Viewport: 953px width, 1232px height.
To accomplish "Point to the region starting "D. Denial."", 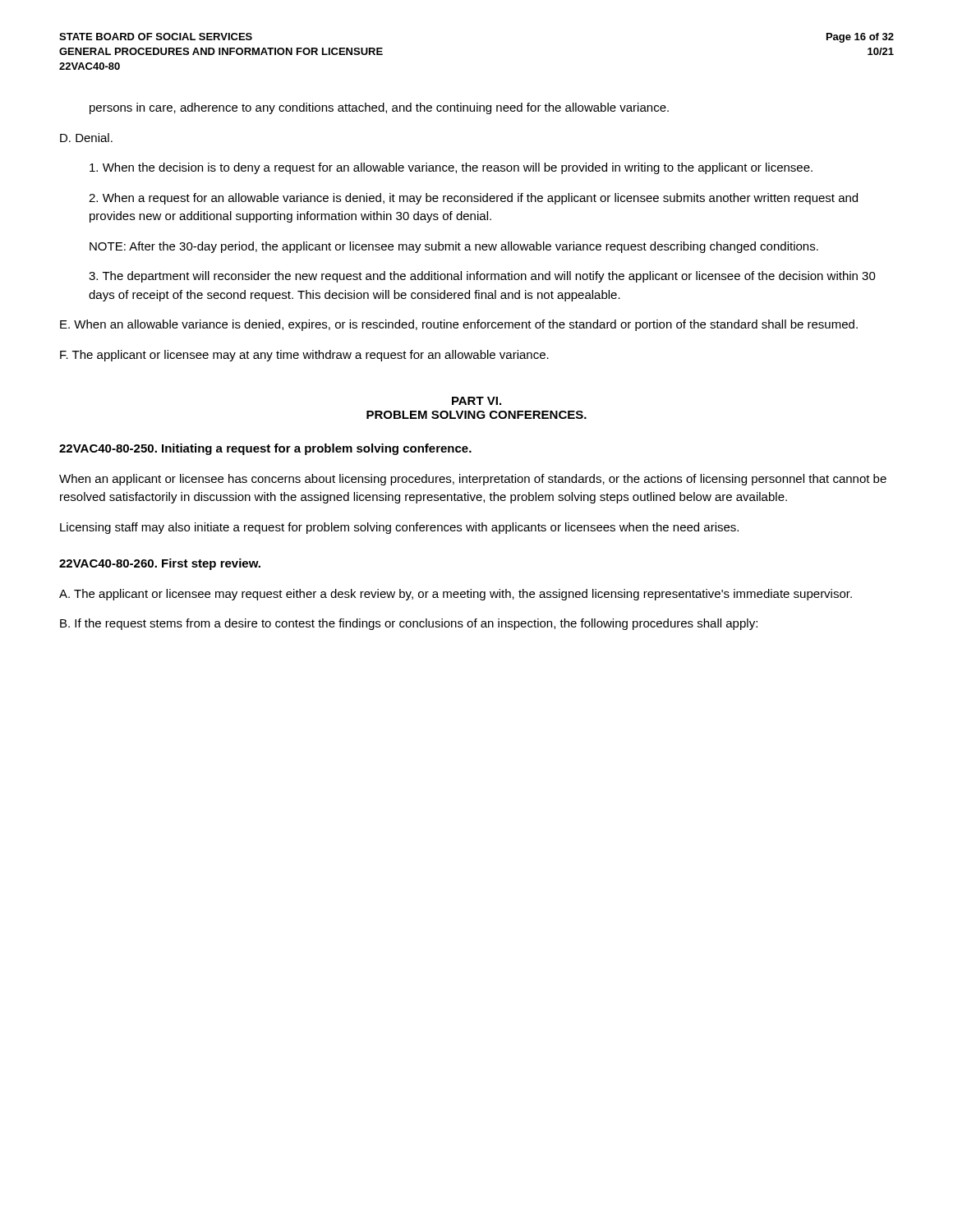I will coord(86,137).
